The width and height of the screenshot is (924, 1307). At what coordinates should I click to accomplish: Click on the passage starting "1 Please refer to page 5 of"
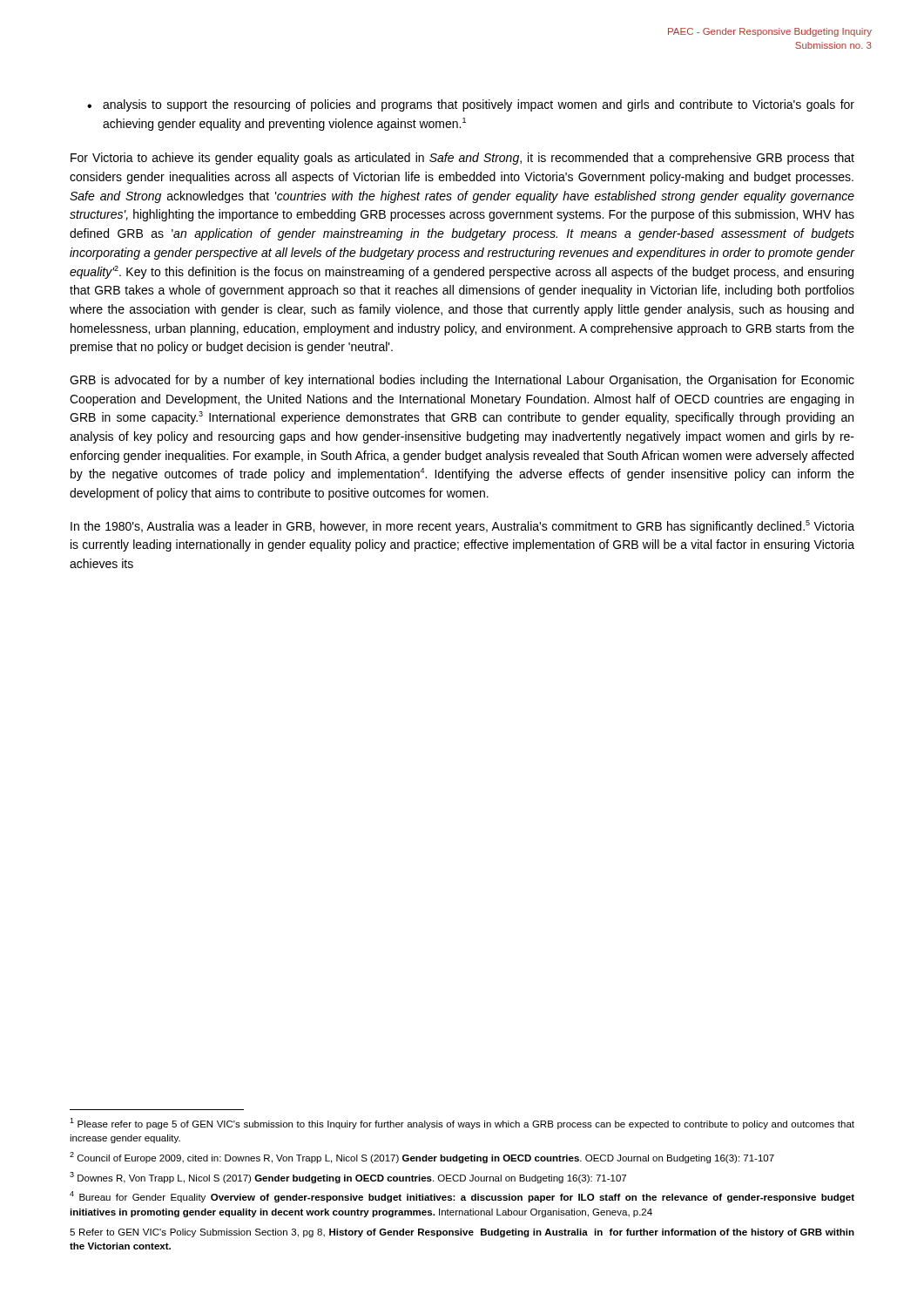pos(462,1130)
